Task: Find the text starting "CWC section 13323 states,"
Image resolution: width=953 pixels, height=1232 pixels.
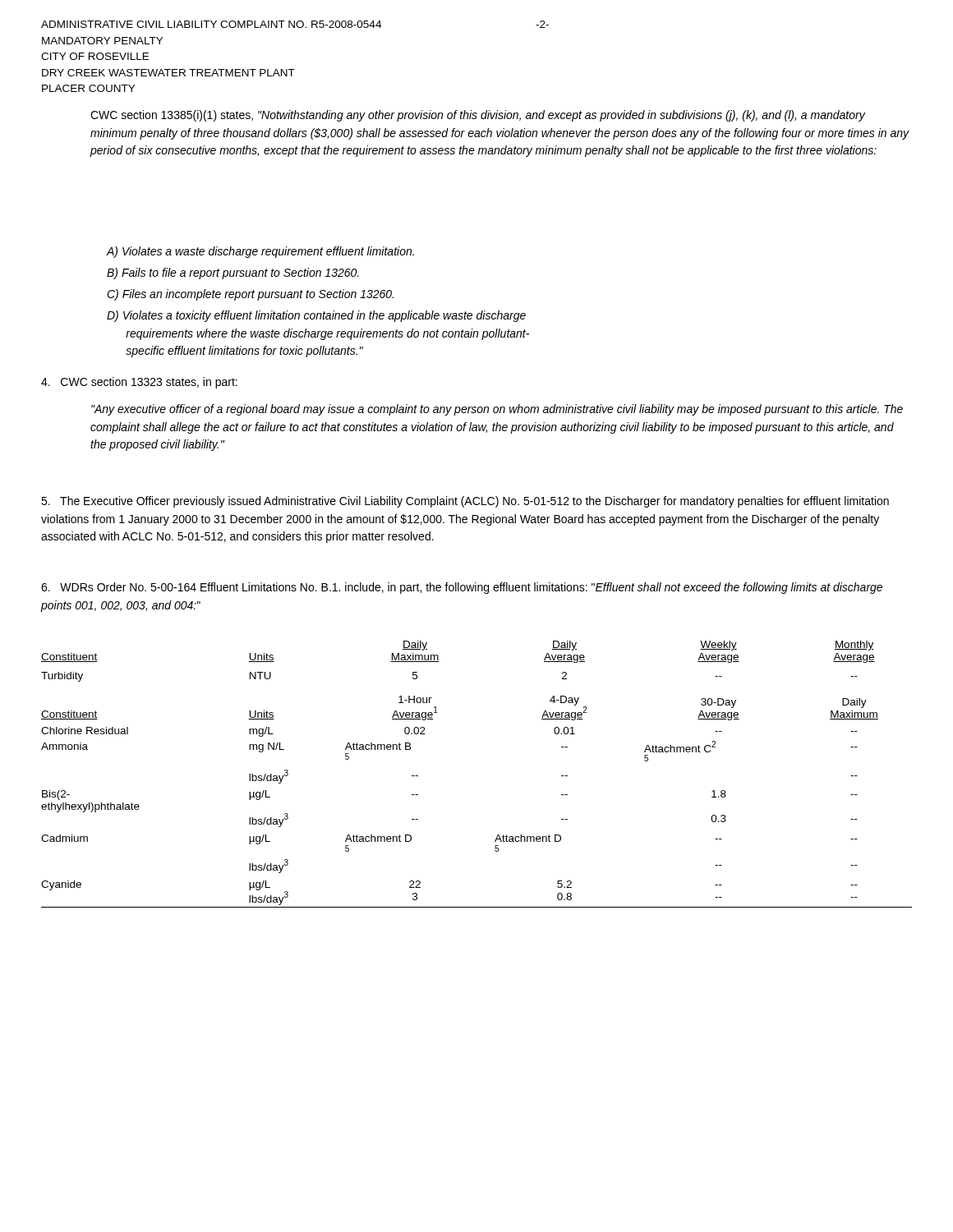Action: (139, 383)
